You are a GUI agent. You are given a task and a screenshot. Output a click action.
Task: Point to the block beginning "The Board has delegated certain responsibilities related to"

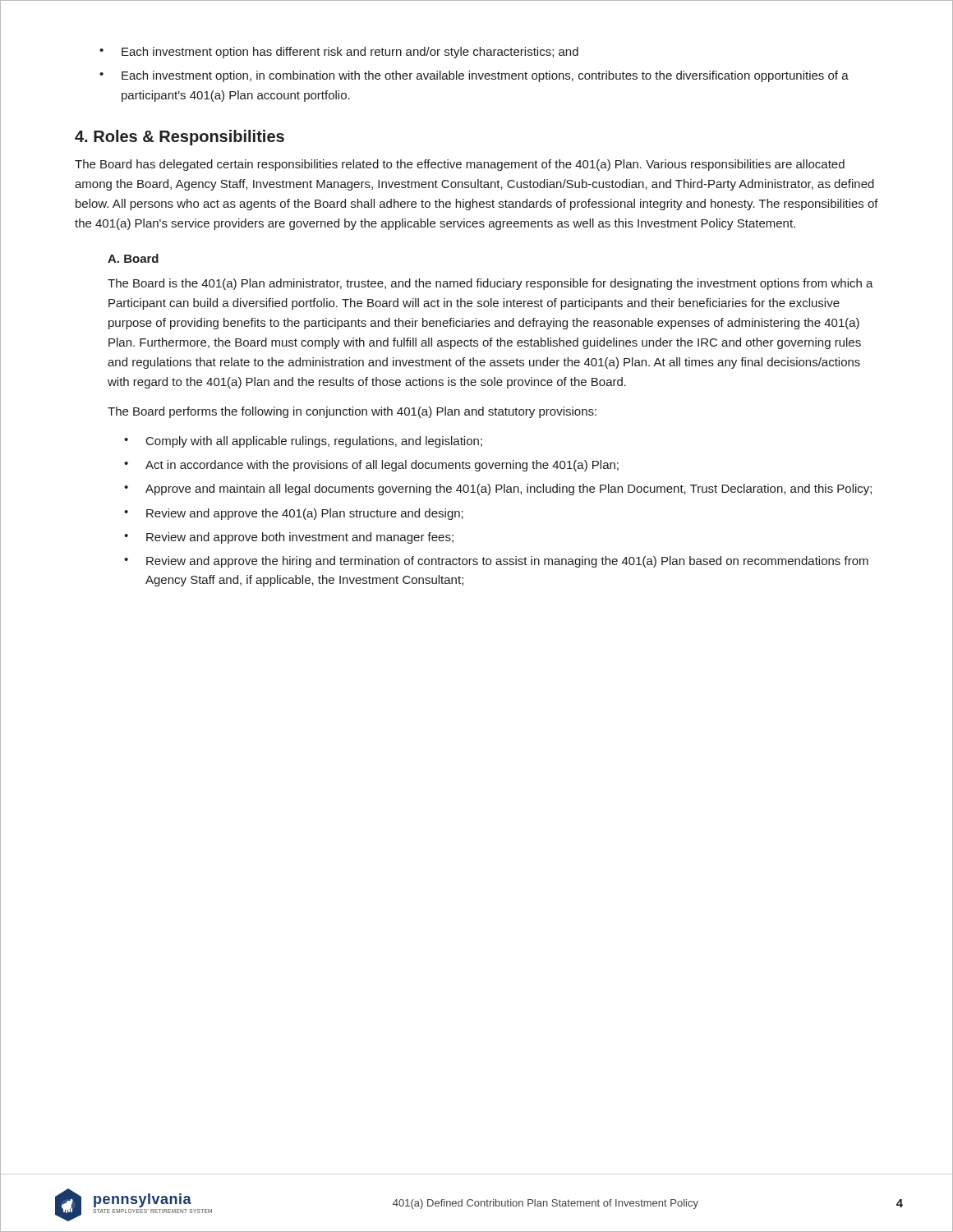coord(476,193)
